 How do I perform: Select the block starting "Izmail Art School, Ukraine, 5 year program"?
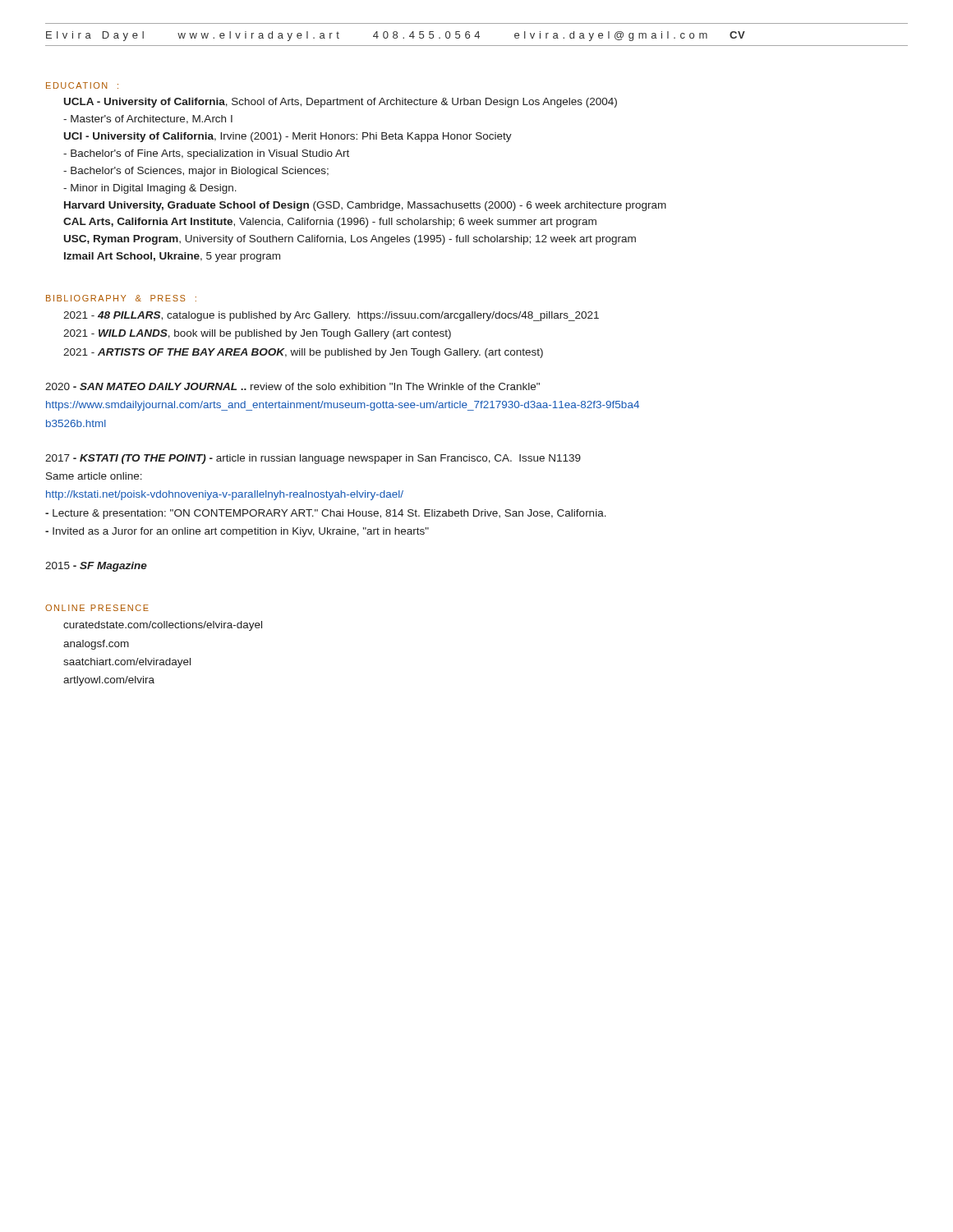(172, 256)
